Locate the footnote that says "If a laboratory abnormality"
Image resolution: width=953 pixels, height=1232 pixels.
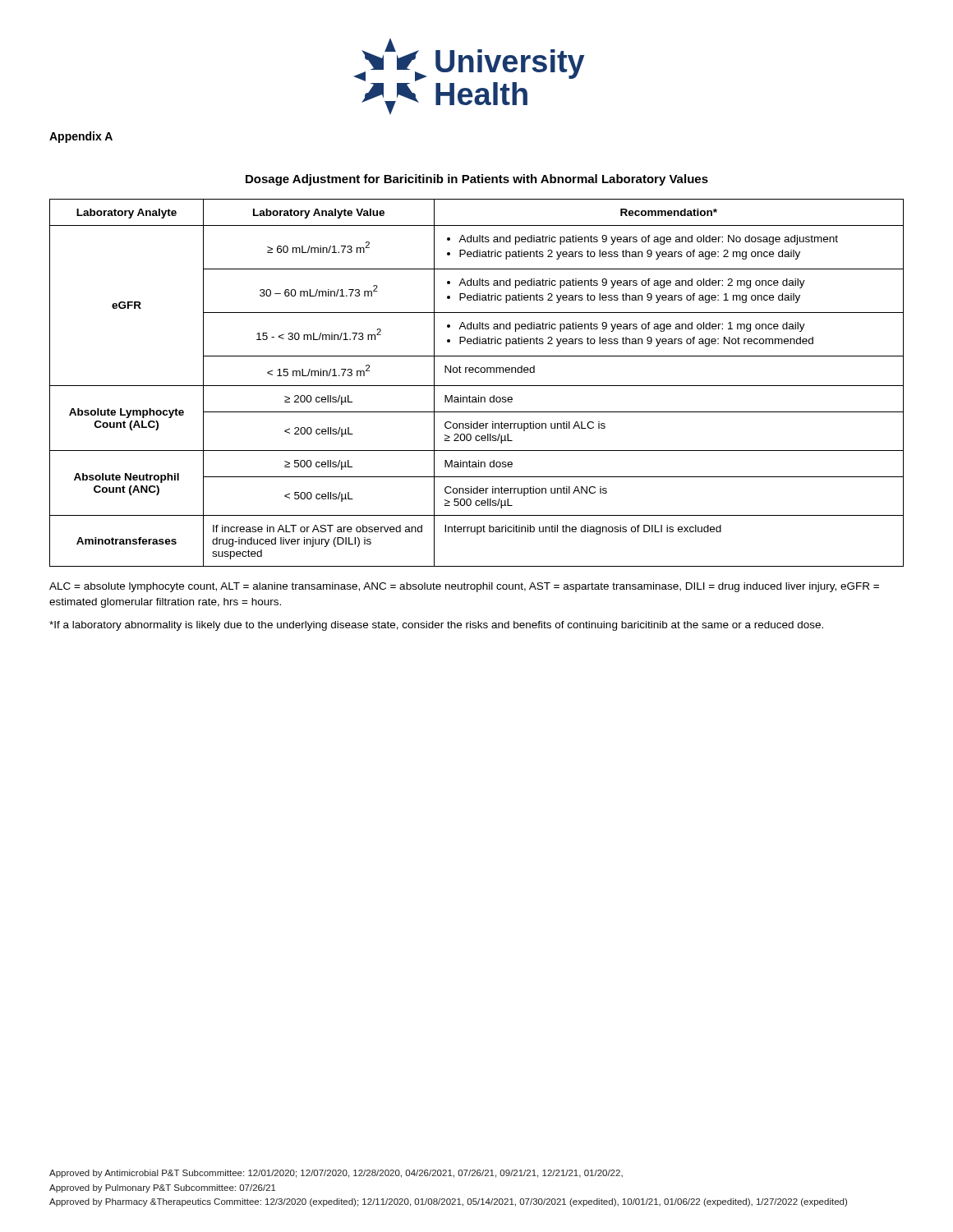click(437, 624)
